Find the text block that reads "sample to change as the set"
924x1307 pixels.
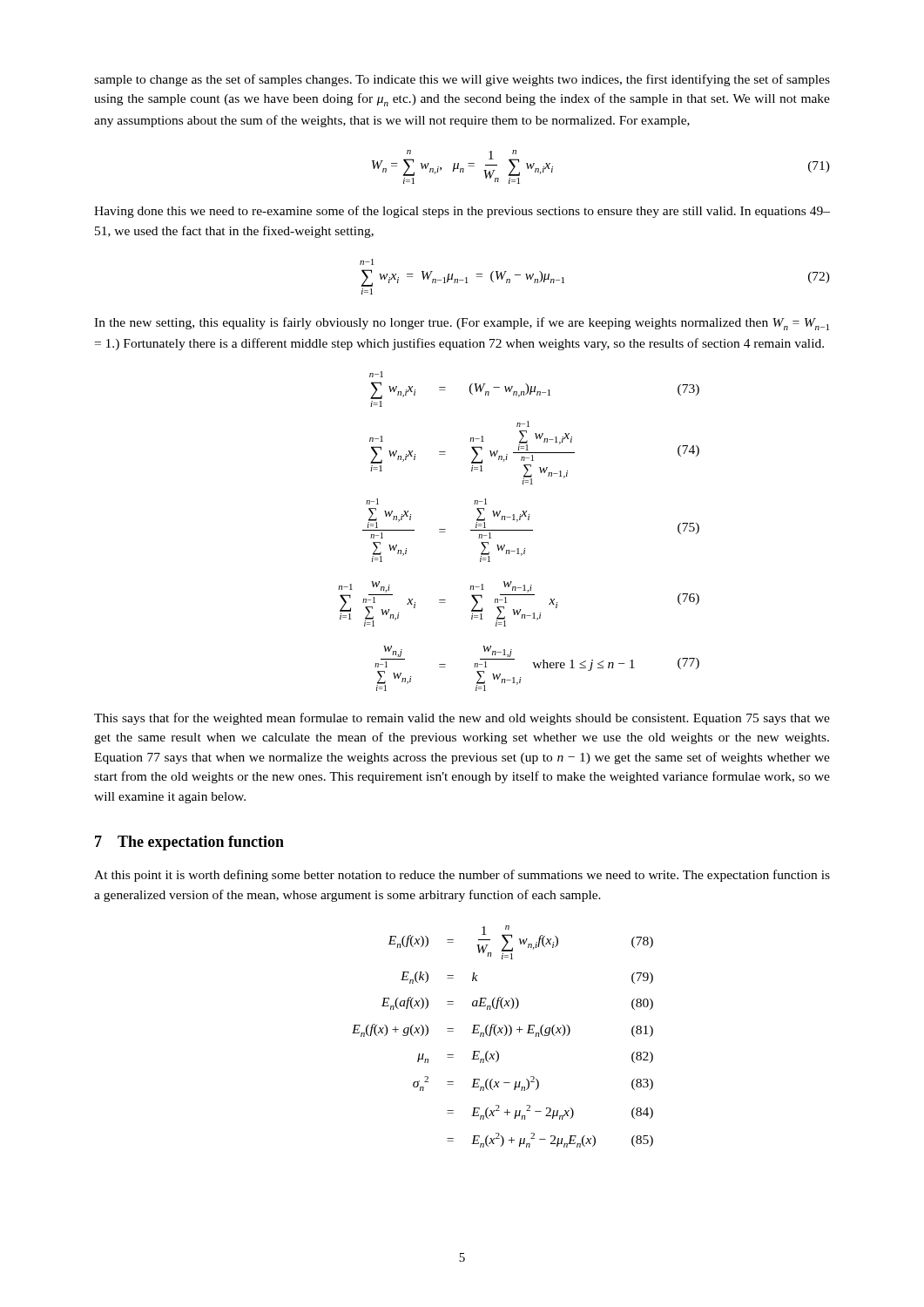point(462,100)
